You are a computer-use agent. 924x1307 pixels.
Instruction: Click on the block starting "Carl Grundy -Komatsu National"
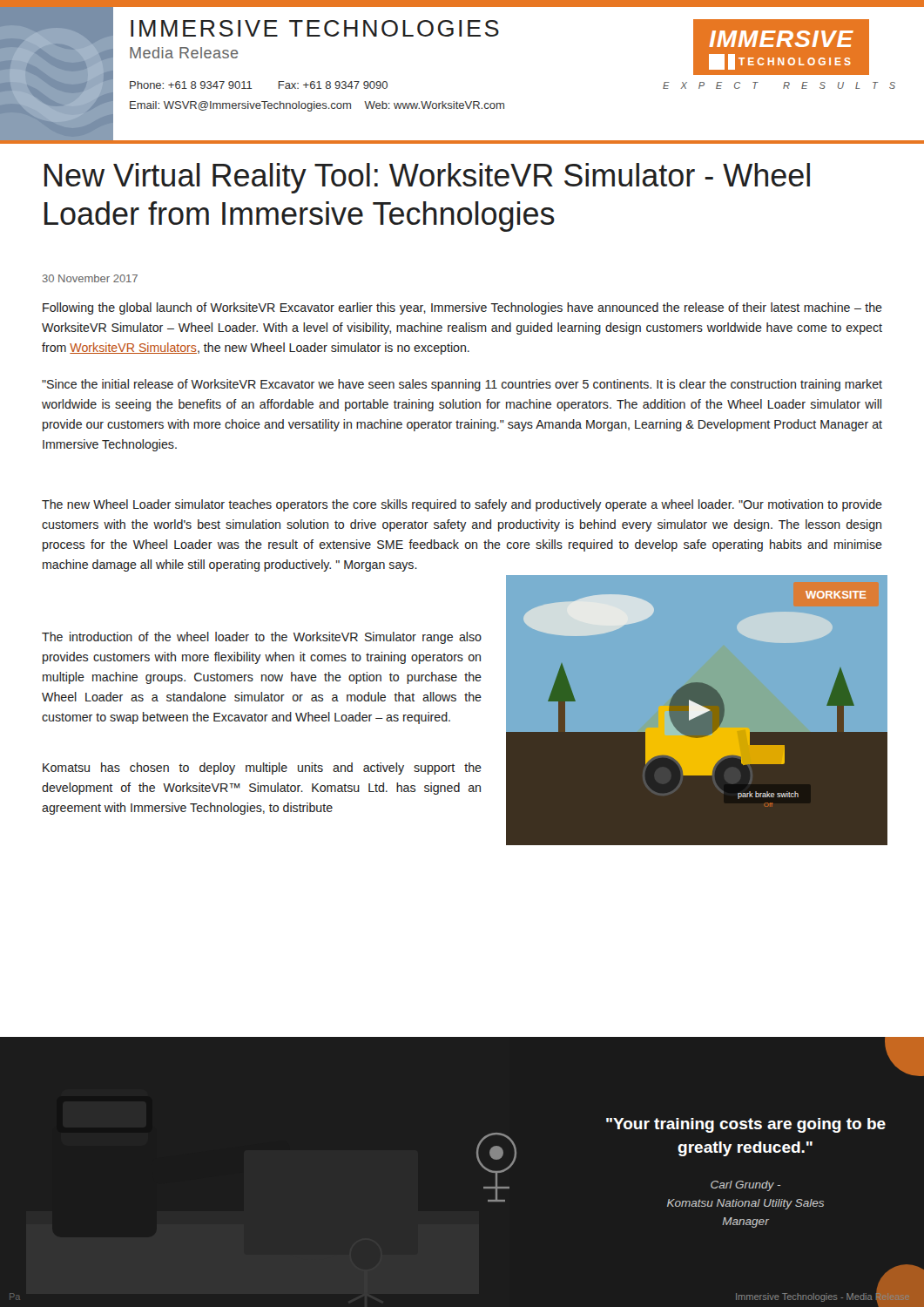pos(745,1203)
